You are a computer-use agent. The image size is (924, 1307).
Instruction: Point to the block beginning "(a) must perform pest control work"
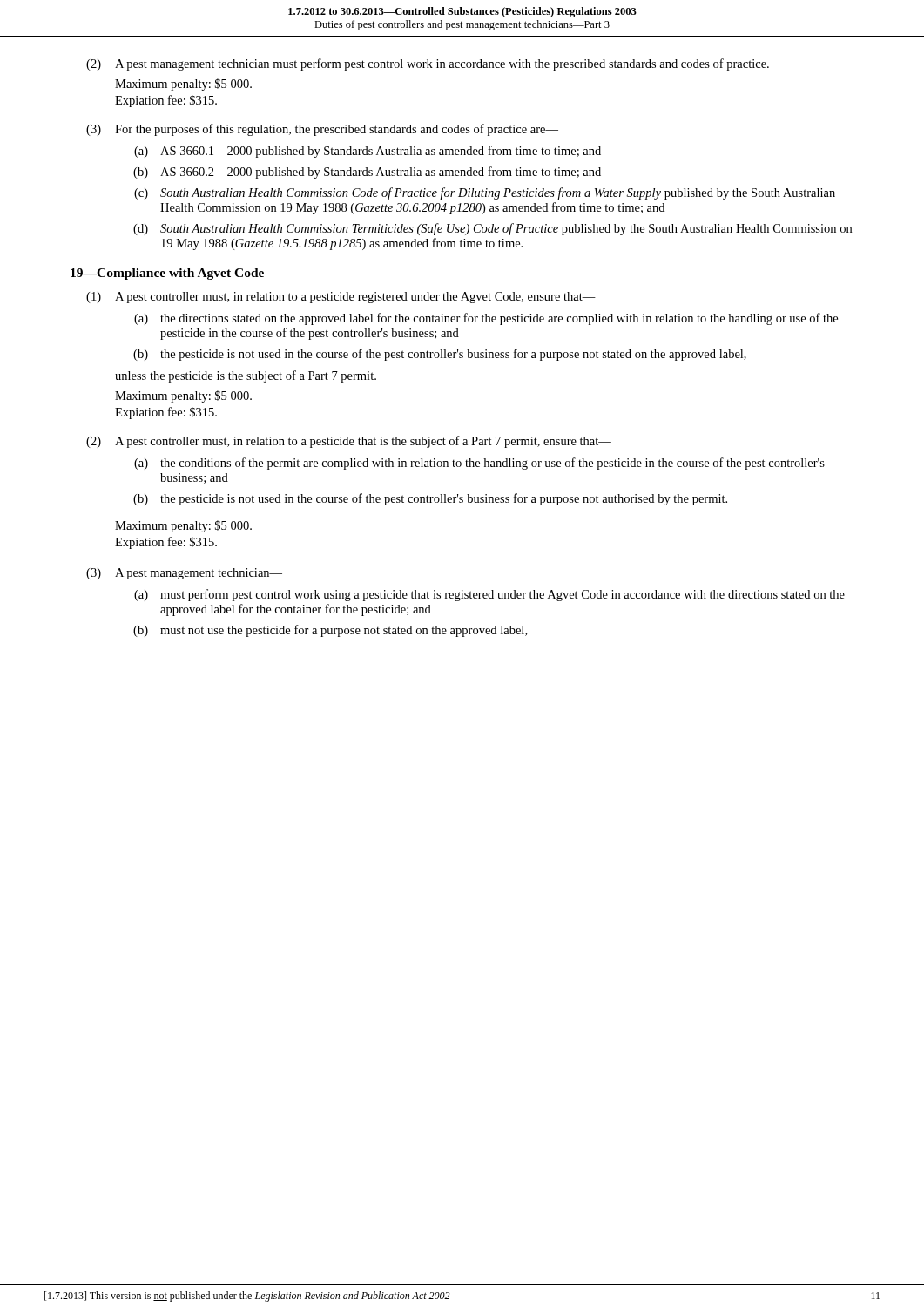click(485, 602)
